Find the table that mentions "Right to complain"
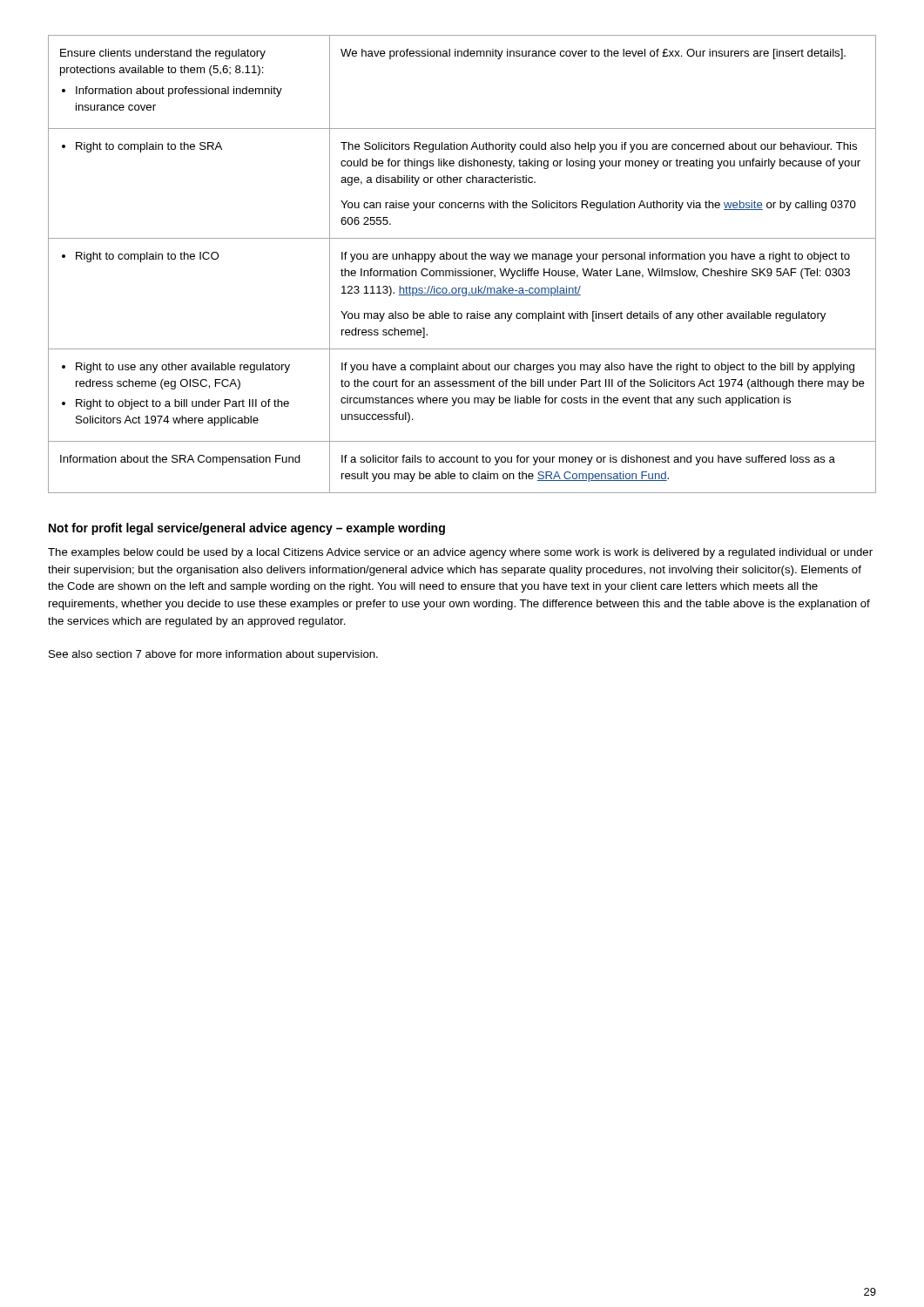Screen dimensions: 1307x924 [462, 264]
